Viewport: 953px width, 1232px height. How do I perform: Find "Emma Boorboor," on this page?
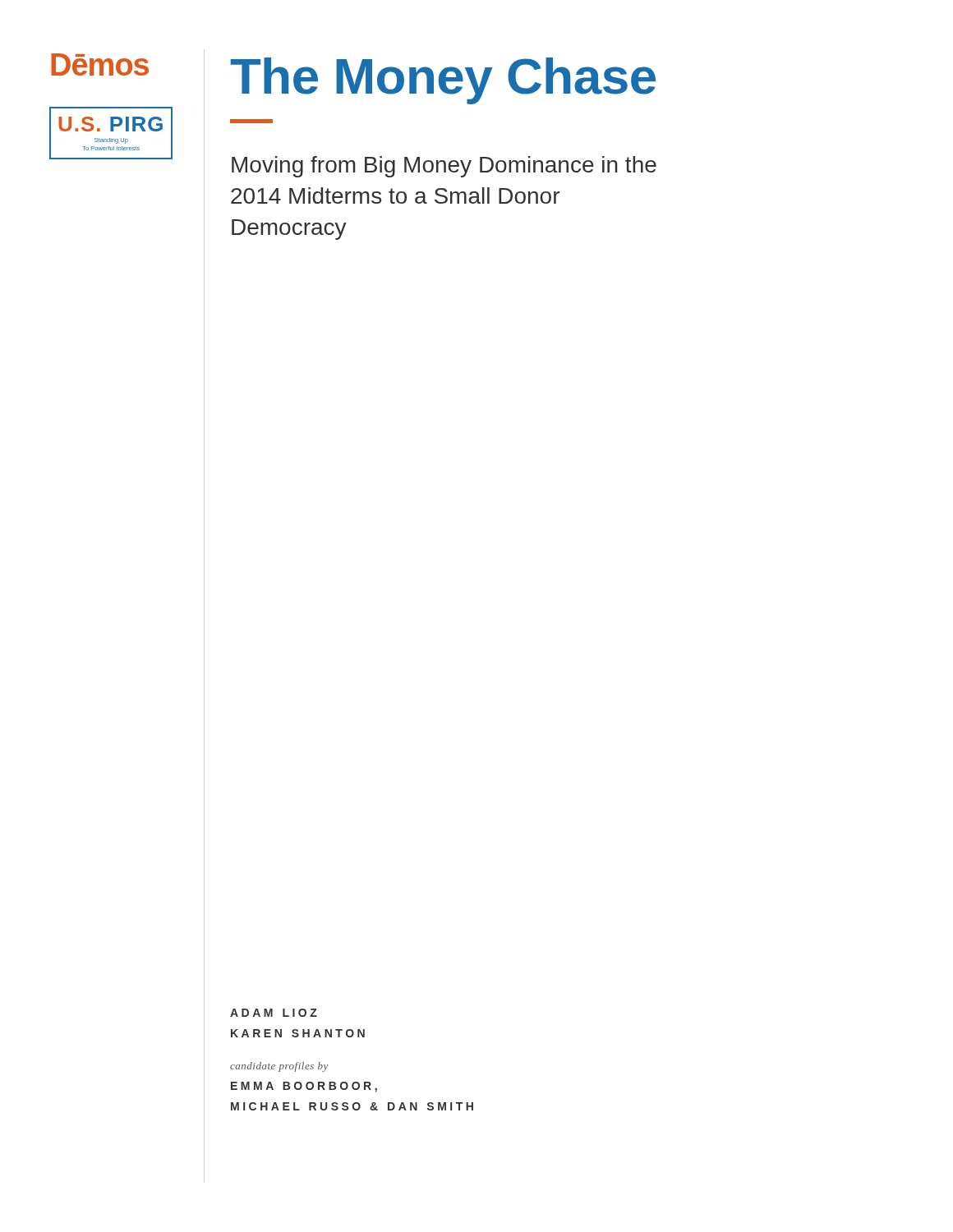pyautogui.click(x=353, y=1086)
